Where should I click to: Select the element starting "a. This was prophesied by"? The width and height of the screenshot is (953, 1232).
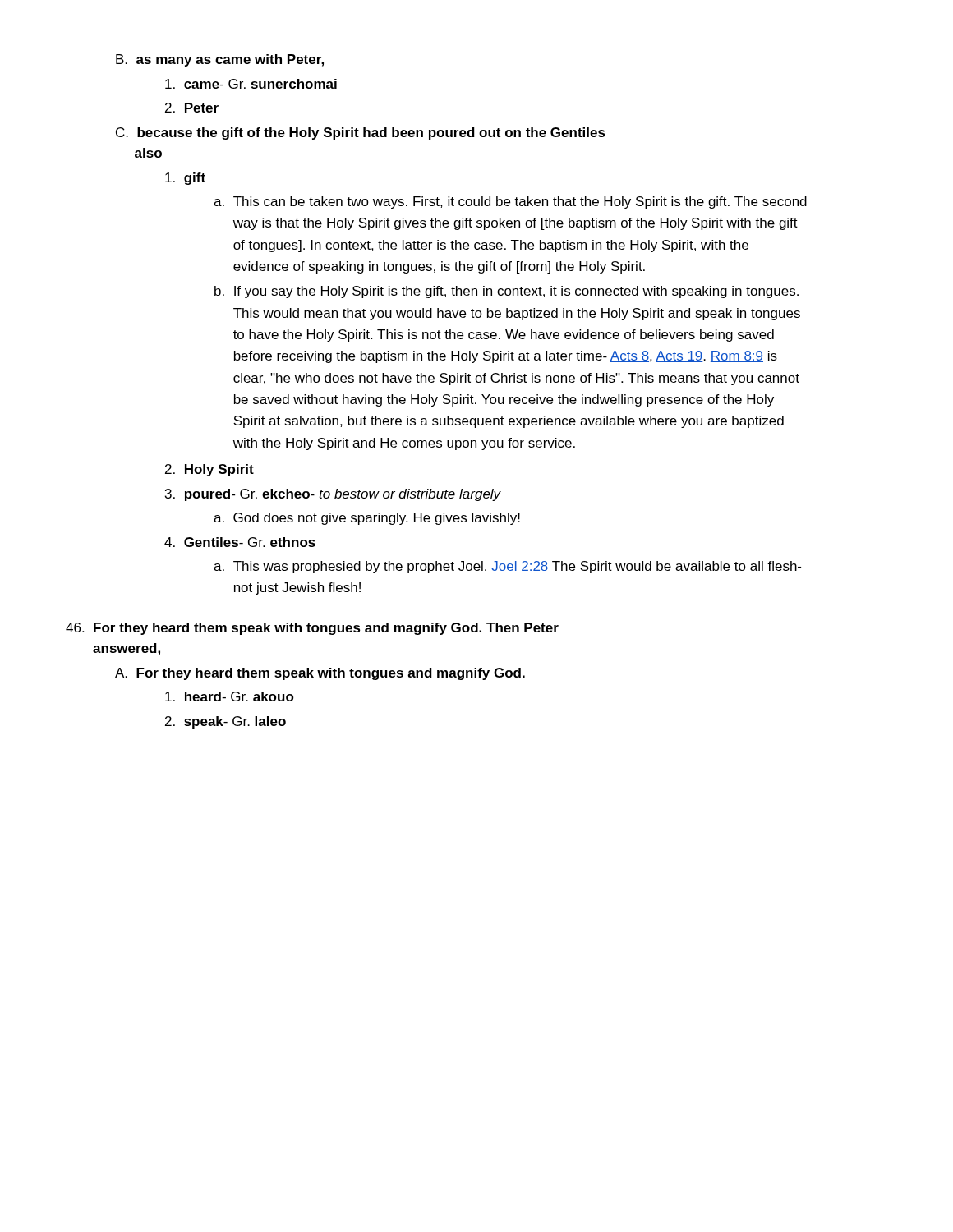coord(511,578)
